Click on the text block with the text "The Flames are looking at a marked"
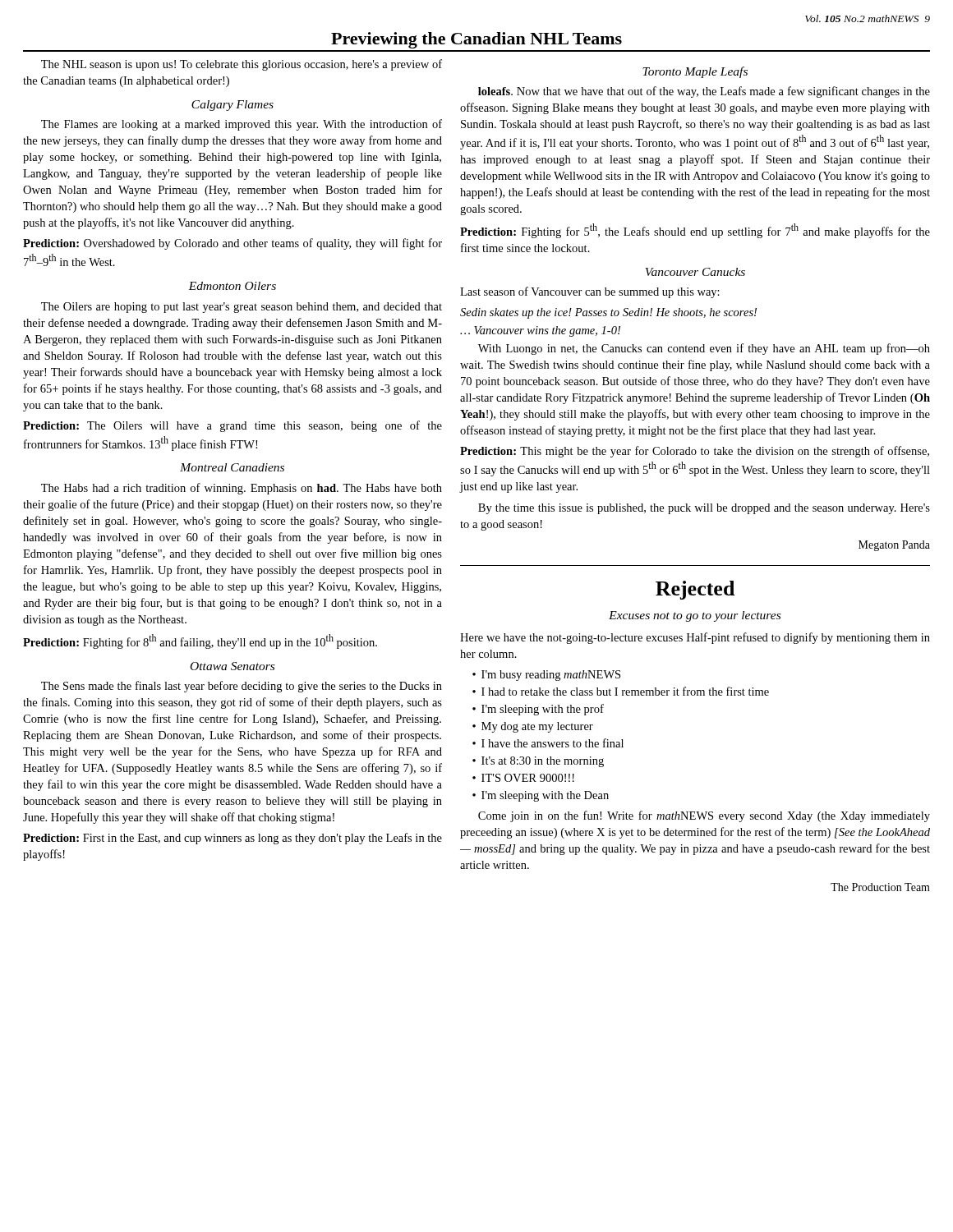This screenshot has height=1232, width=953. pos(232,193)
